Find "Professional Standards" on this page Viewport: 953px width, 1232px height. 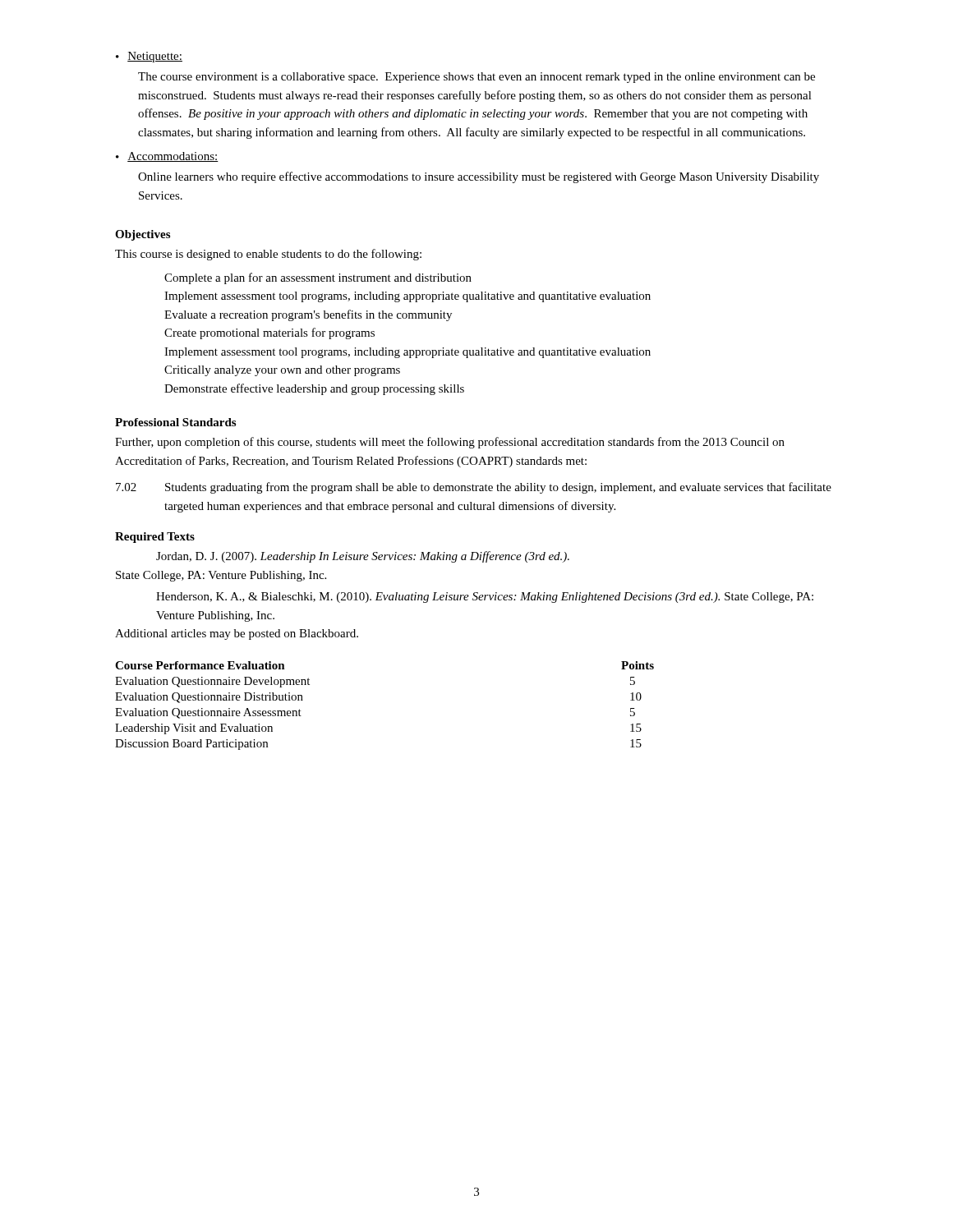click(x=176, y=422)
